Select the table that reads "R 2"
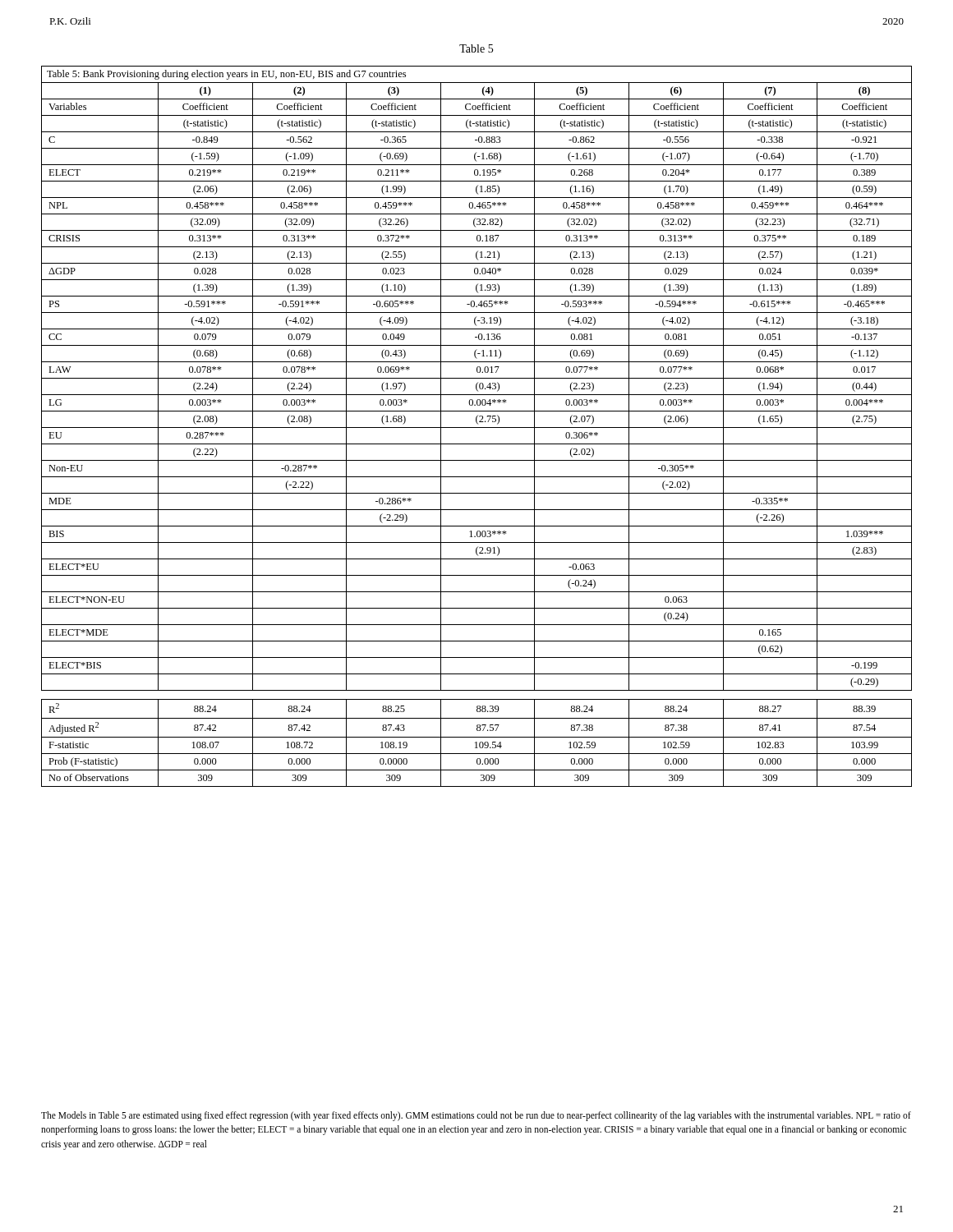 coord(476,426)
